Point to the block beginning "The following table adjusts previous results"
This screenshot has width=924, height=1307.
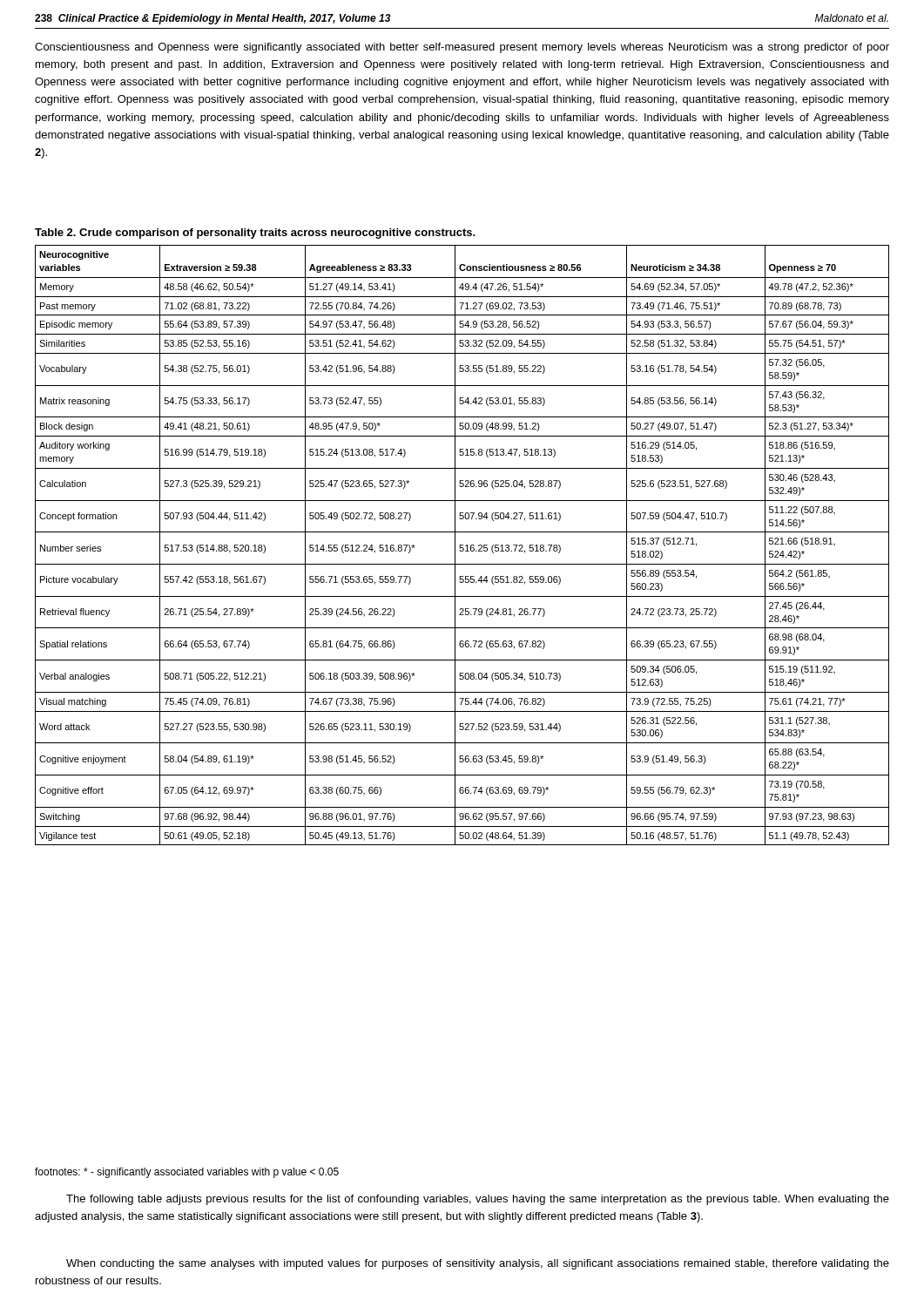coord(462,1207)
